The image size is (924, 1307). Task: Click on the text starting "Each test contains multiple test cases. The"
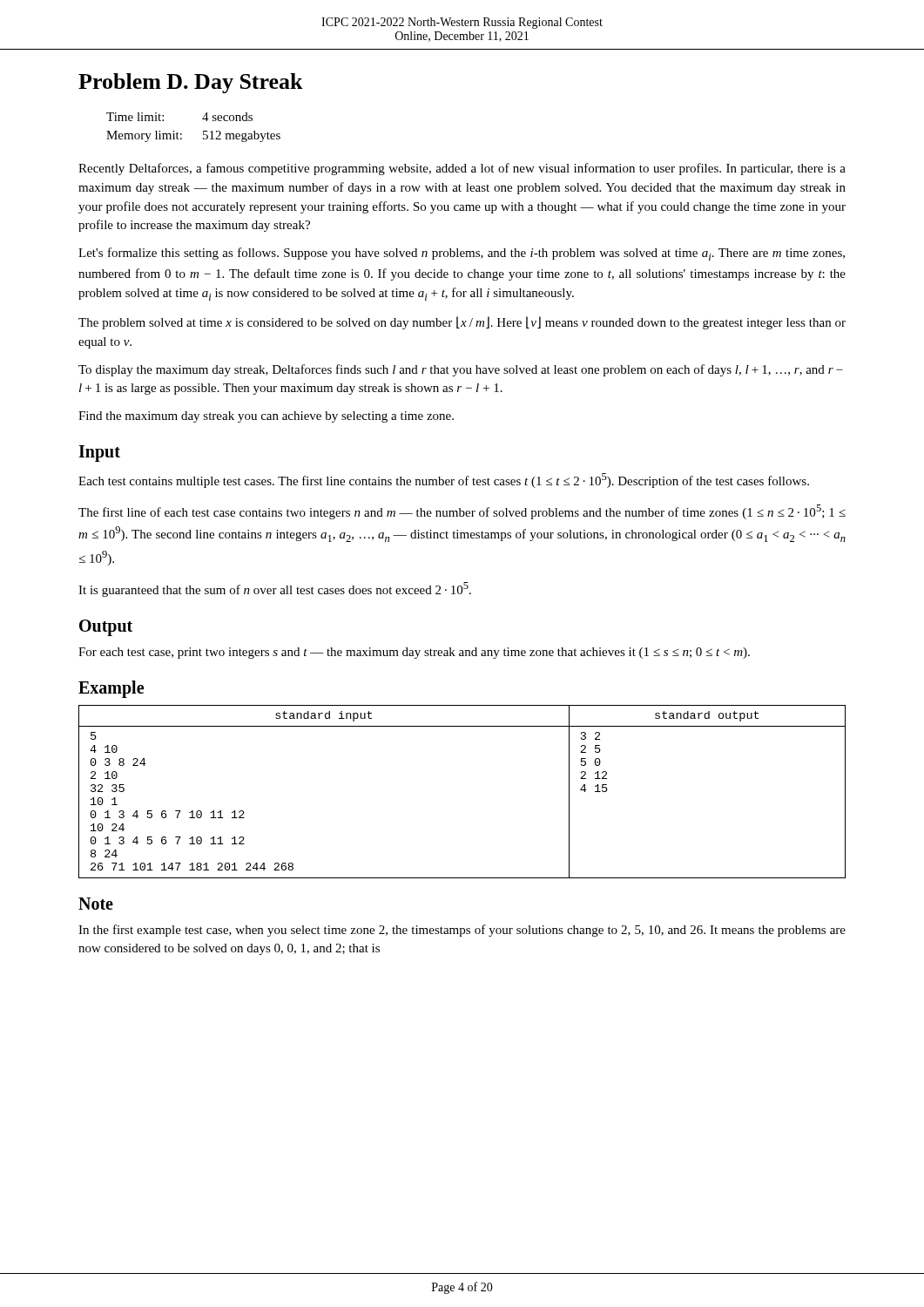pos(462,480)
